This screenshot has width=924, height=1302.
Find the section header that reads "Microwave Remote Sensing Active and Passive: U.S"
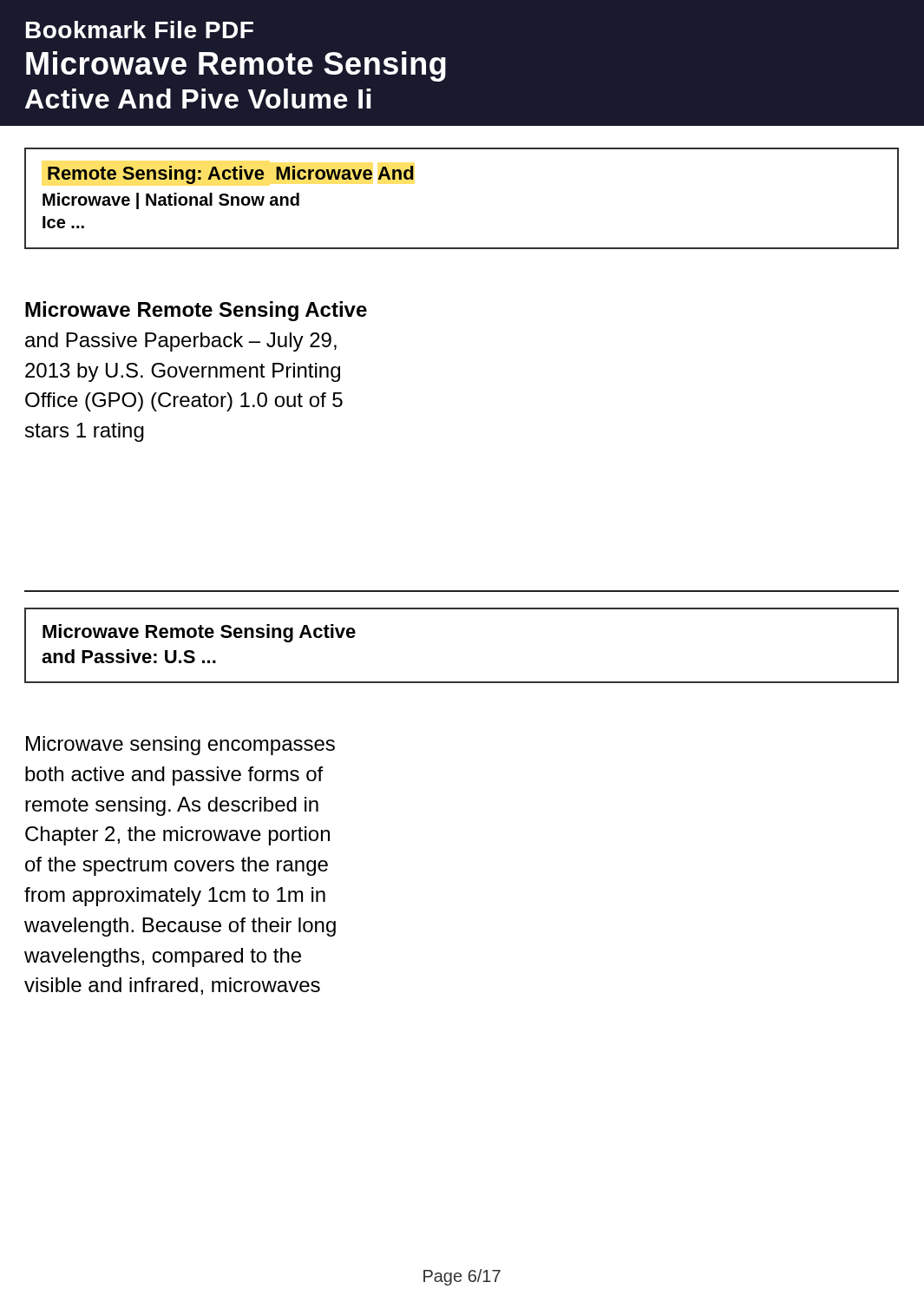[x=462, y=645]
